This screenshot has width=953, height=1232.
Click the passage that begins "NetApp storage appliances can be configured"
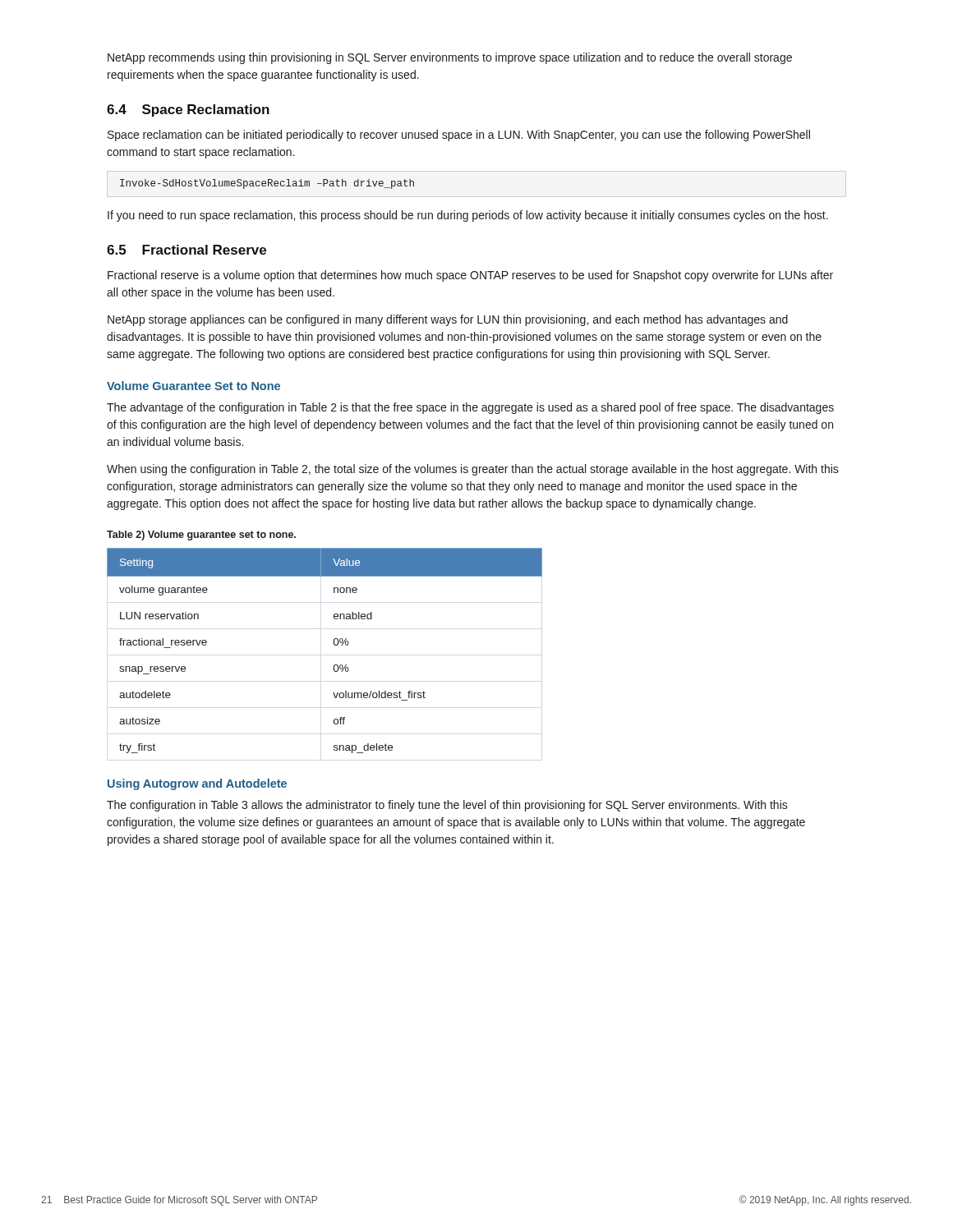[476, 337]
